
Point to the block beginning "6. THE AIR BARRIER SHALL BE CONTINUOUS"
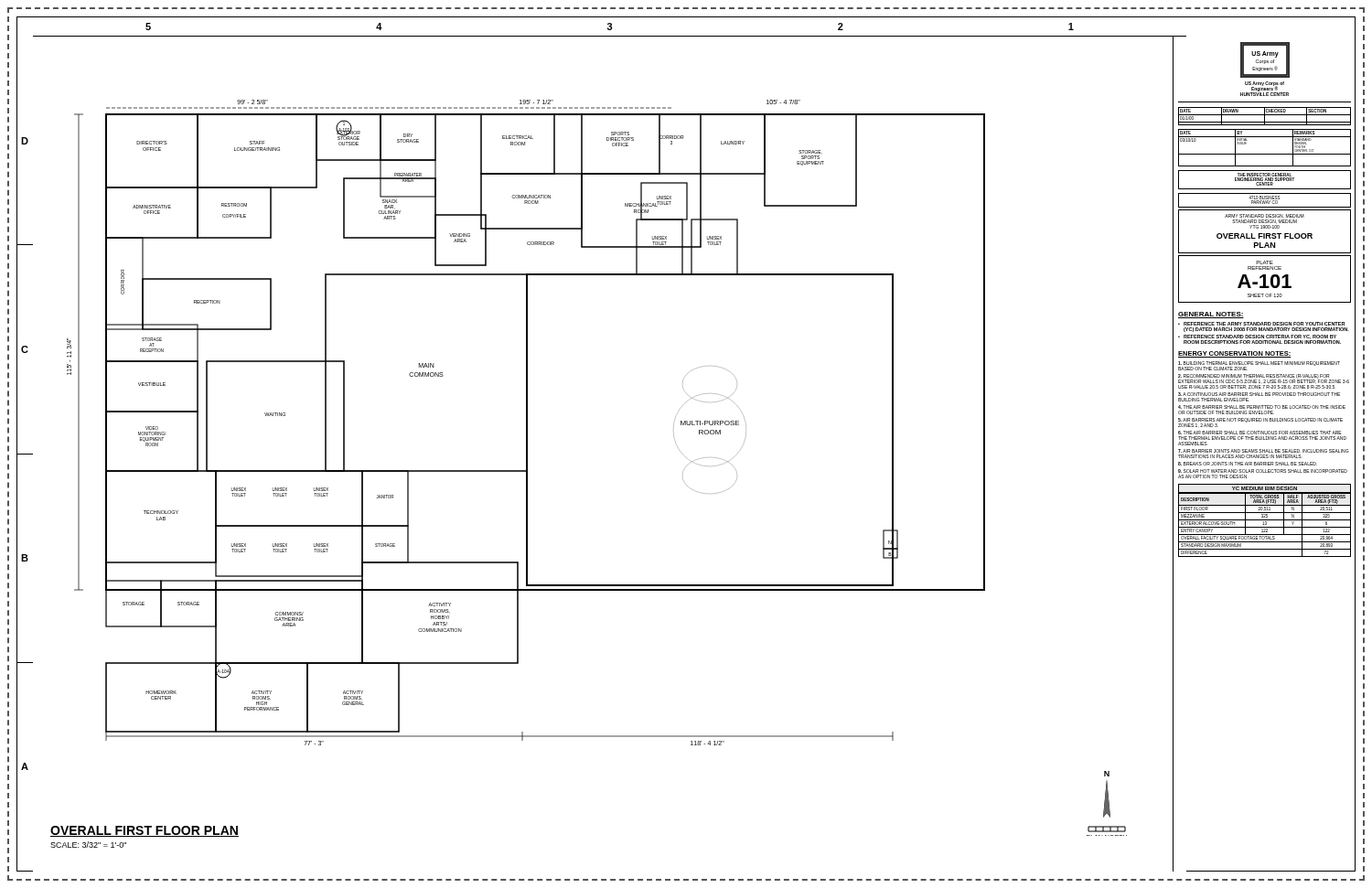point(1262,438)
